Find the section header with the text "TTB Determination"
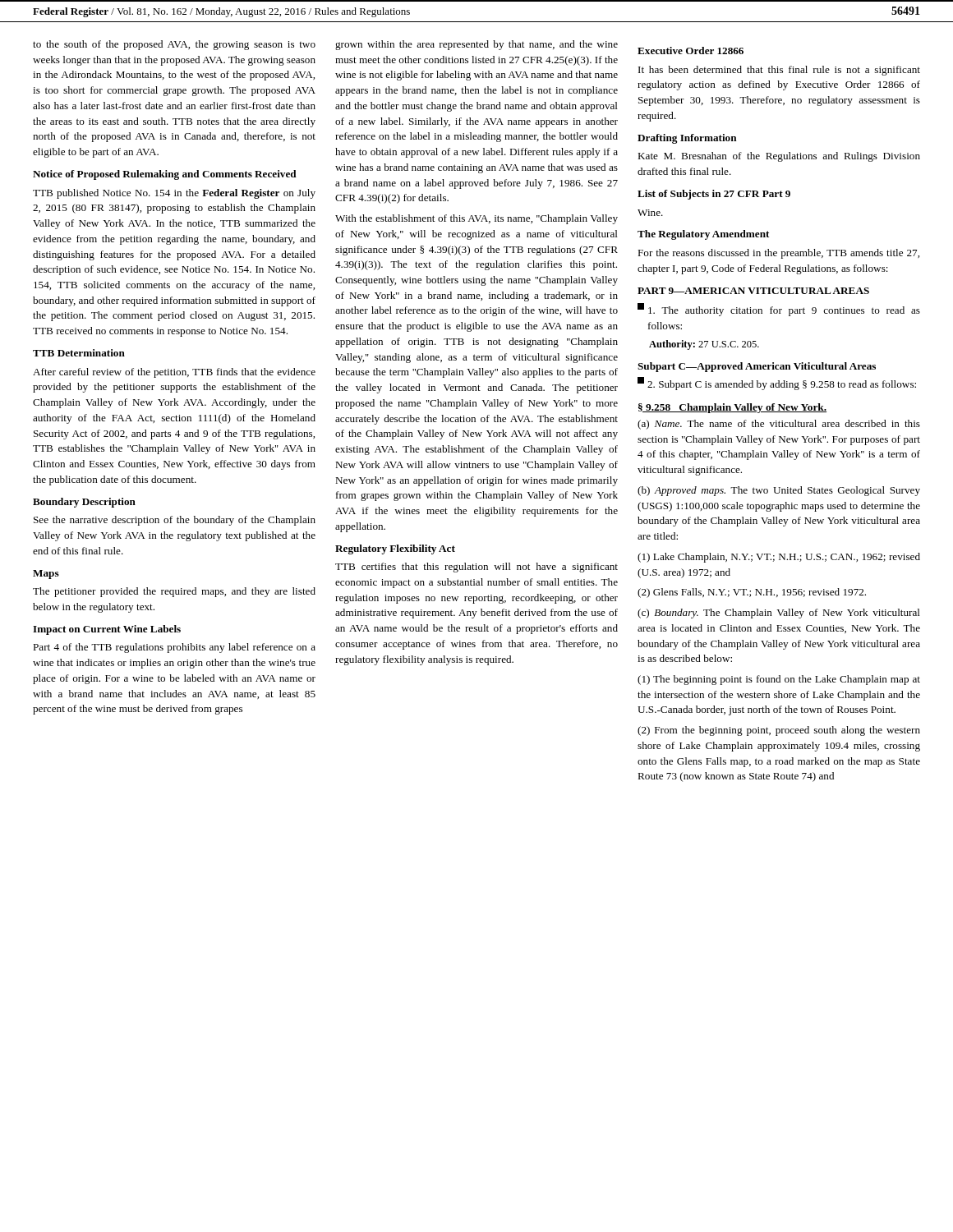This screenshot has width=953, height=1232. click(79, 353)
